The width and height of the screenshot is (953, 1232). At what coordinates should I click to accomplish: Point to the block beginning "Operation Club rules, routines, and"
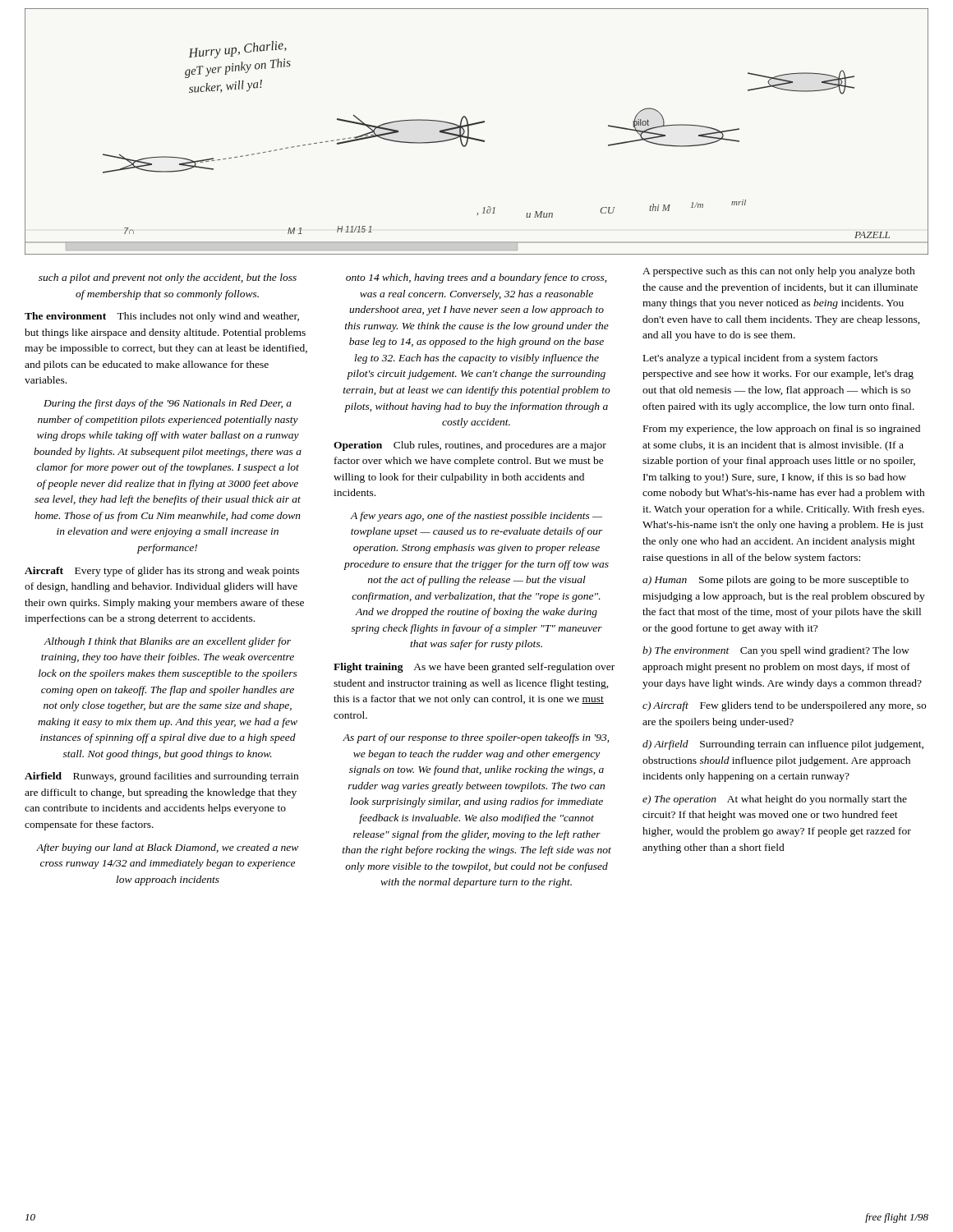tap(476, 469)
